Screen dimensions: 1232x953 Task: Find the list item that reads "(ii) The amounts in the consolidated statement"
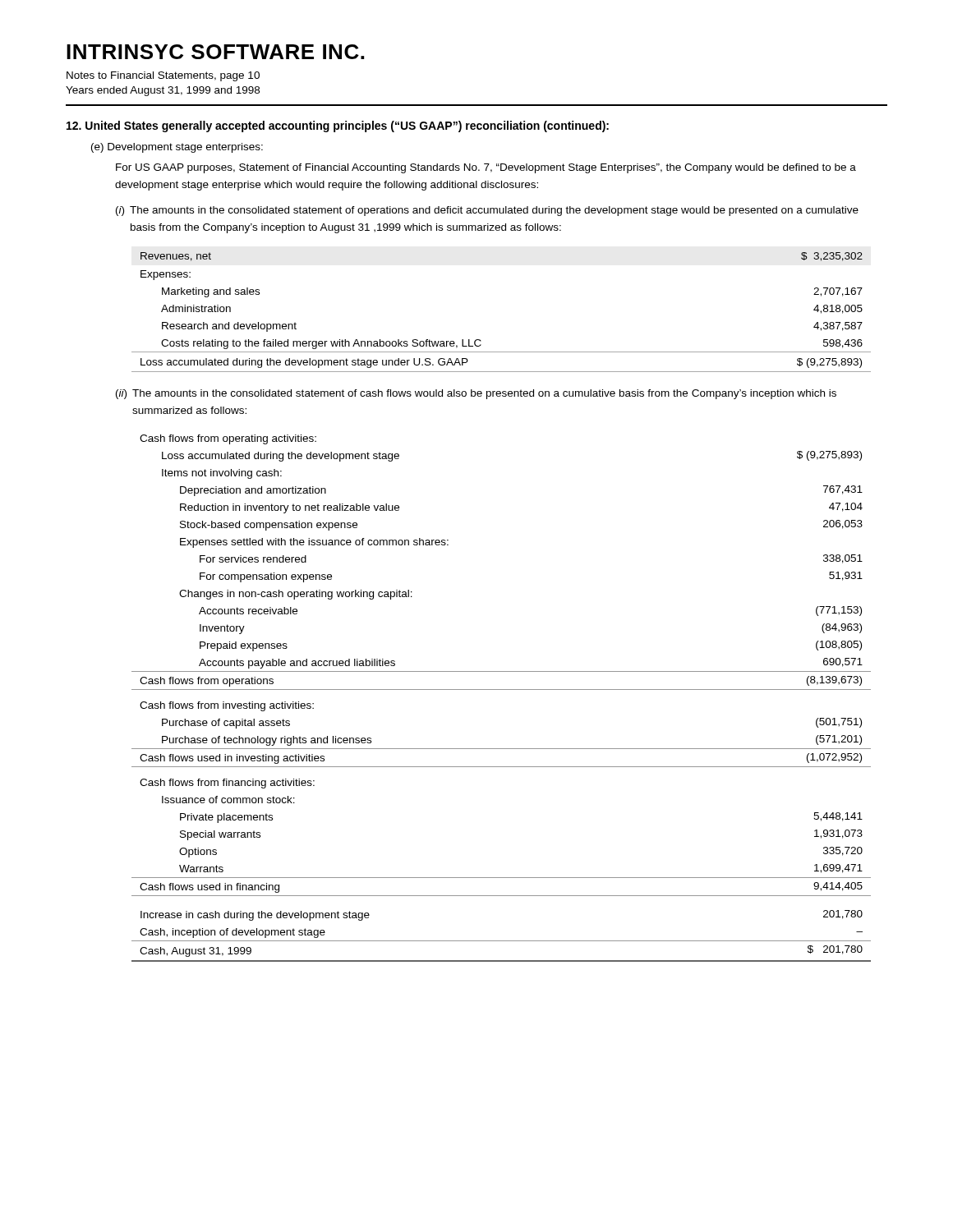click(x=501, y=402)
